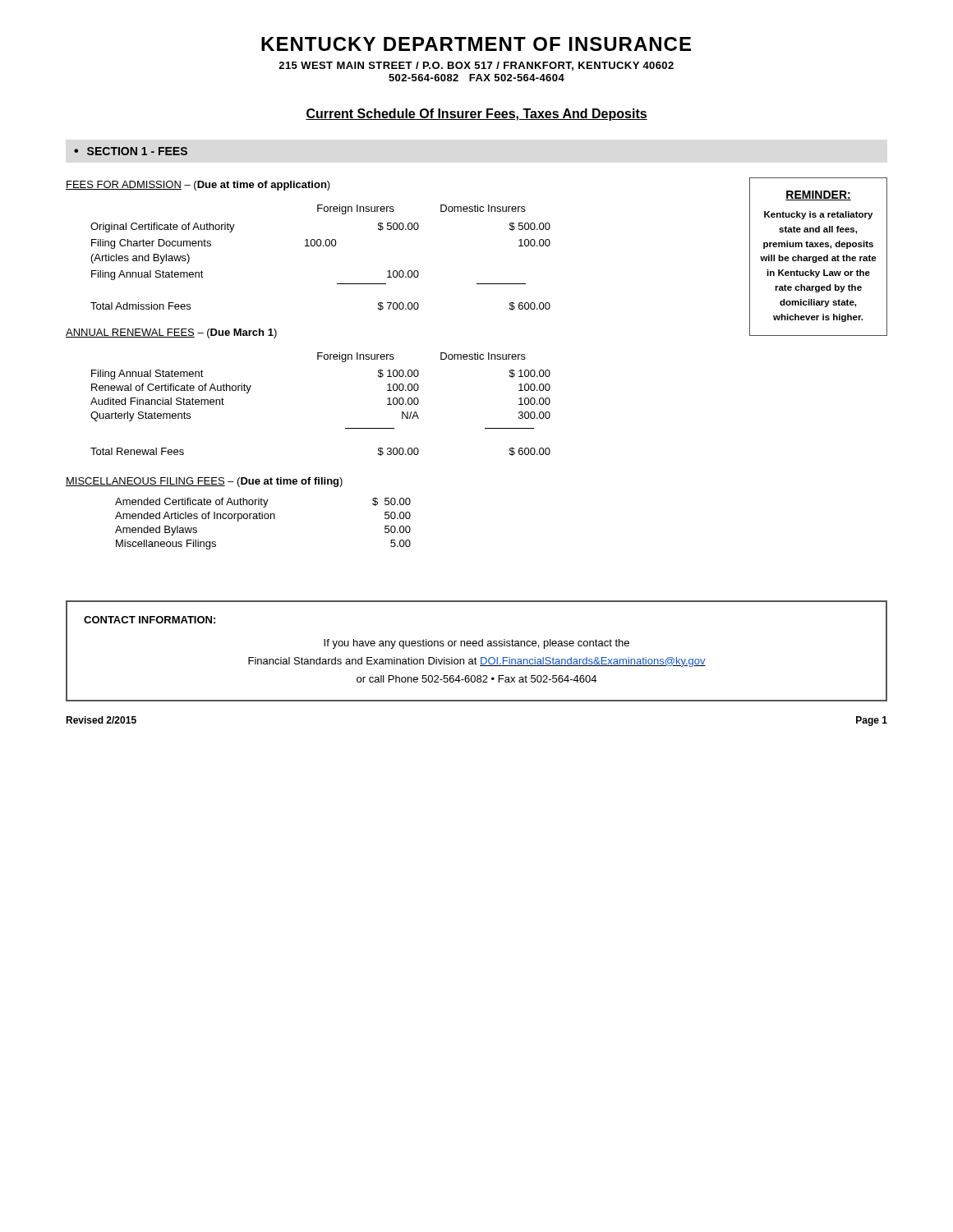The height and width of the screenshot is (1232, 953).
Task: Click the passage that begins "REMINDER: Kentucky is a retaliatory"
Action: [818, 257]
